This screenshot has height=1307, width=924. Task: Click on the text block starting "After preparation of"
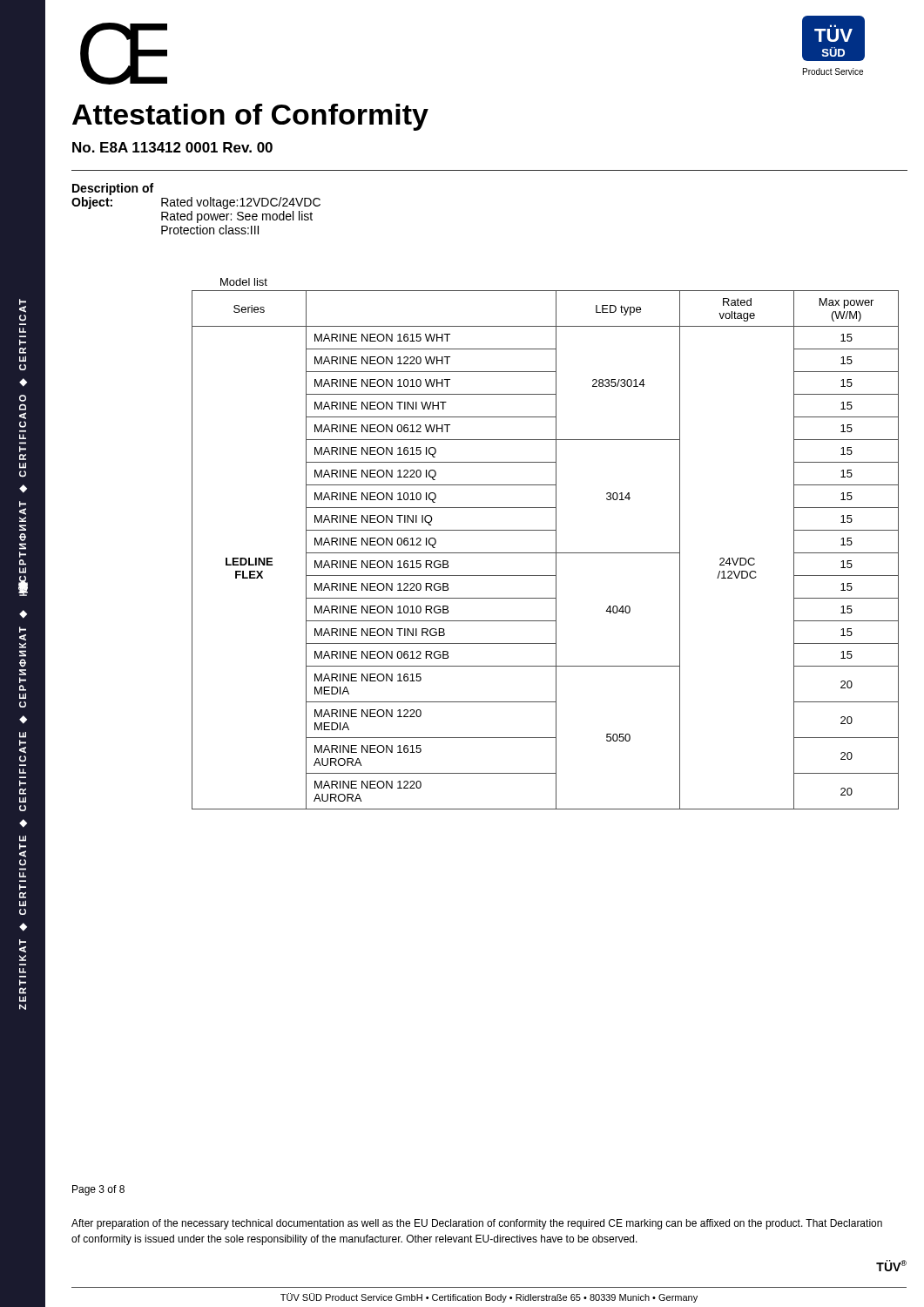477,1231
